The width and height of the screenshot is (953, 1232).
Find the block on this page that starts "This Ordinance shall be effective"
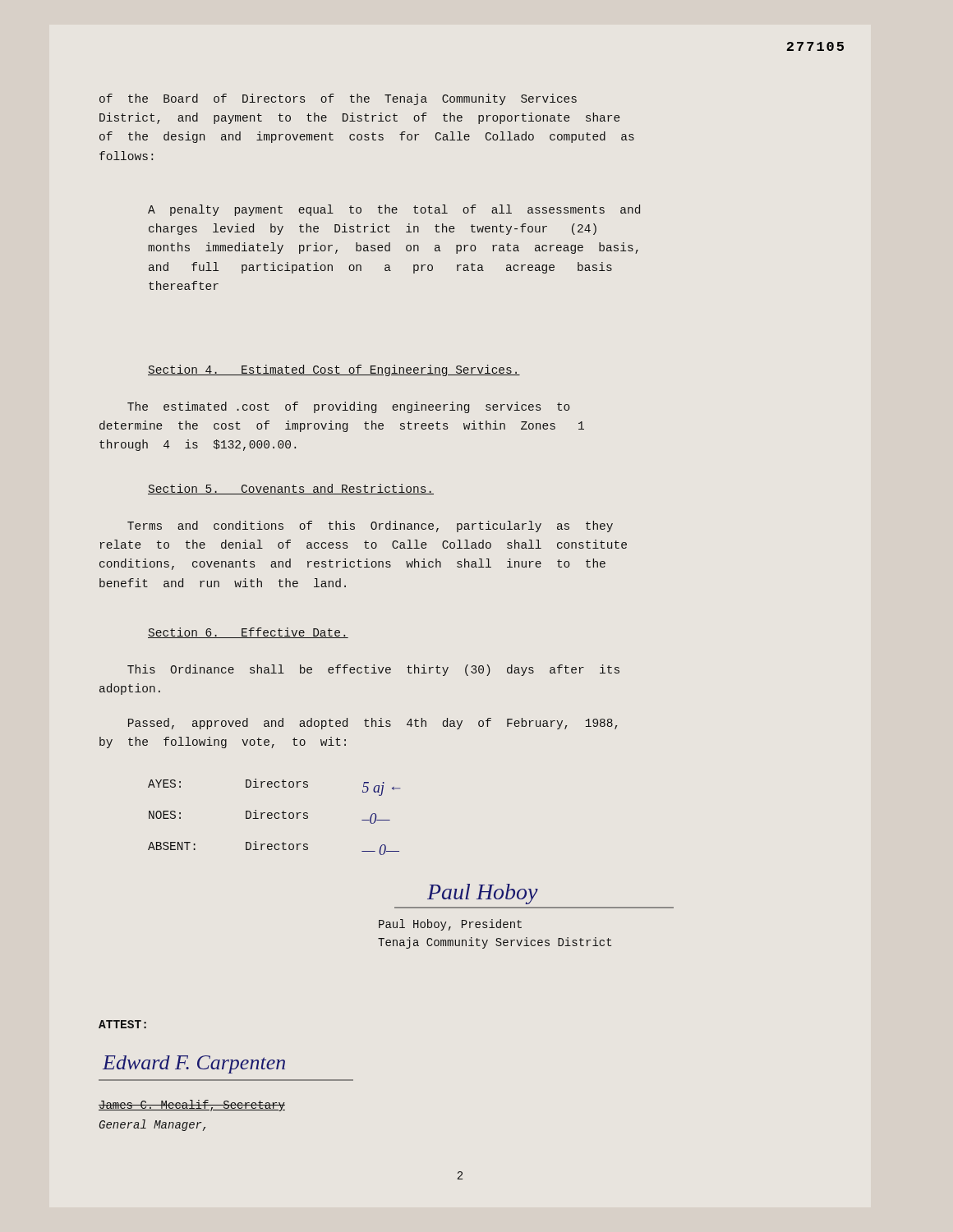(360, 680)
